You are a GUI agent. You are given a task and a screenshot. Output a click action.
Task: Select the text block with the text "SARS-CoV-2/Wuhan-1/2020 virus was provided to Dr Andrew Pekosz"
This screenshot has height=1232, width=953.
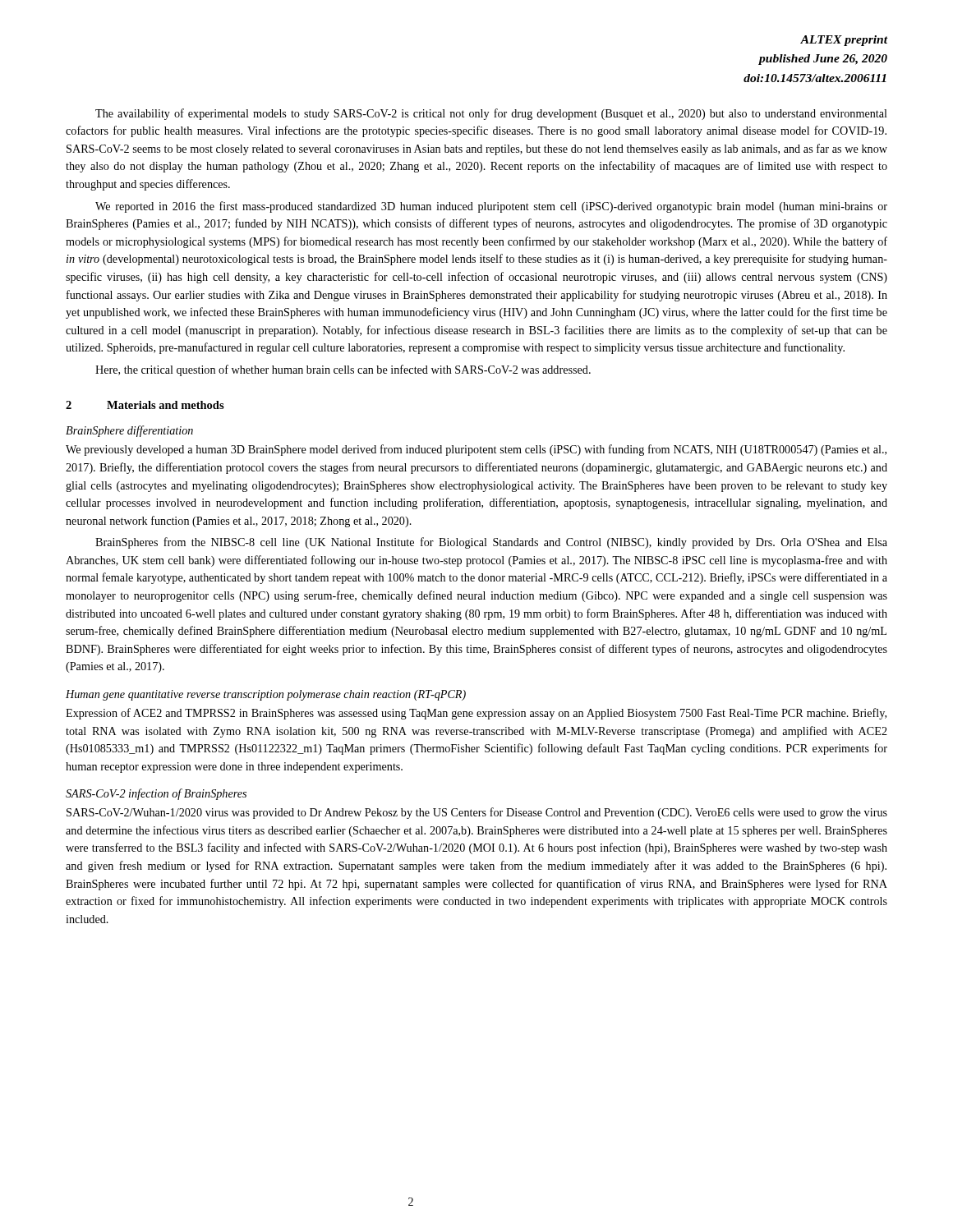point(476,866)
